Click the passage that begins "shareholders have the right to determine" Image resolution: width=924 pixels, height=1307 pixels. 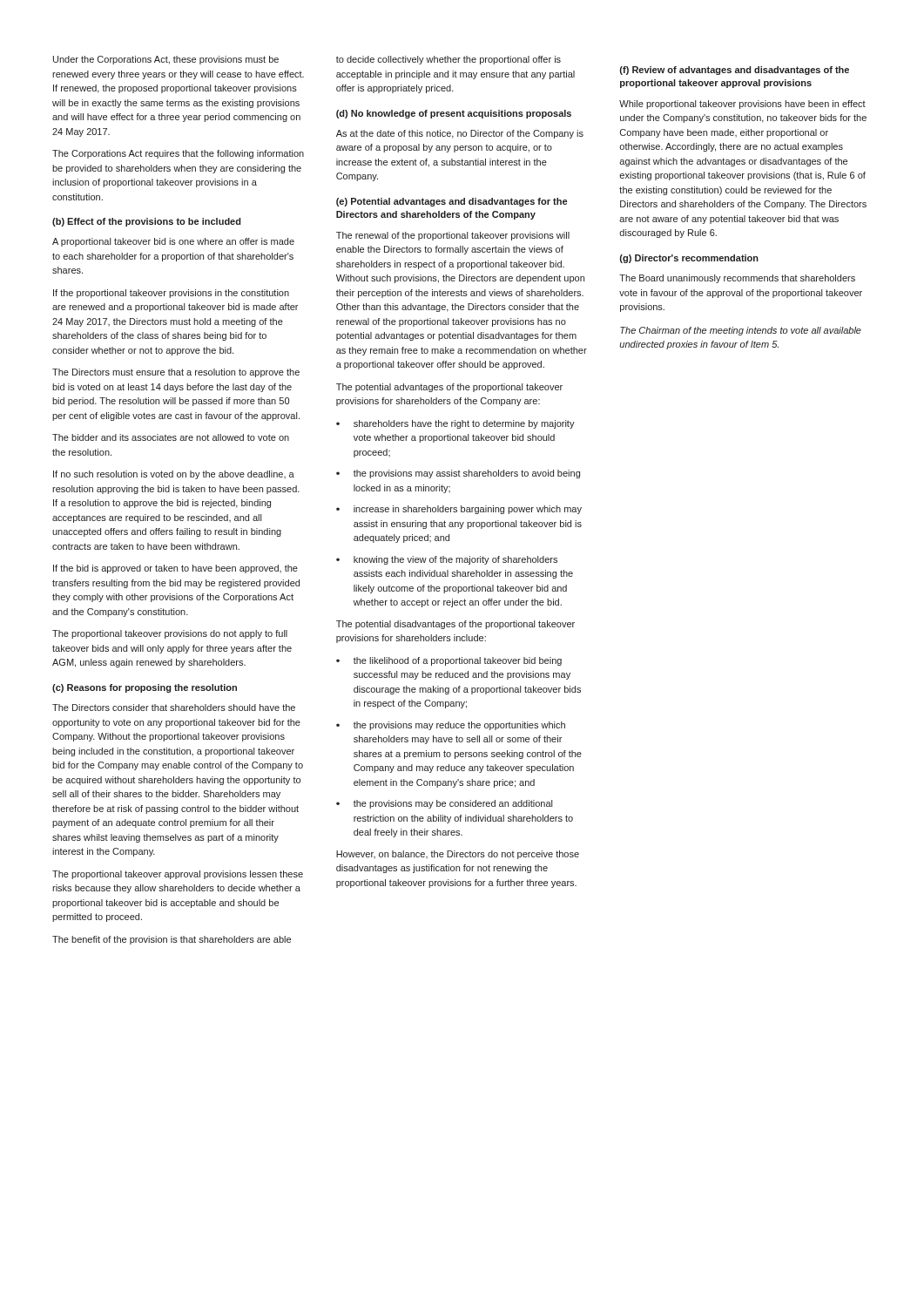point(464,438)
